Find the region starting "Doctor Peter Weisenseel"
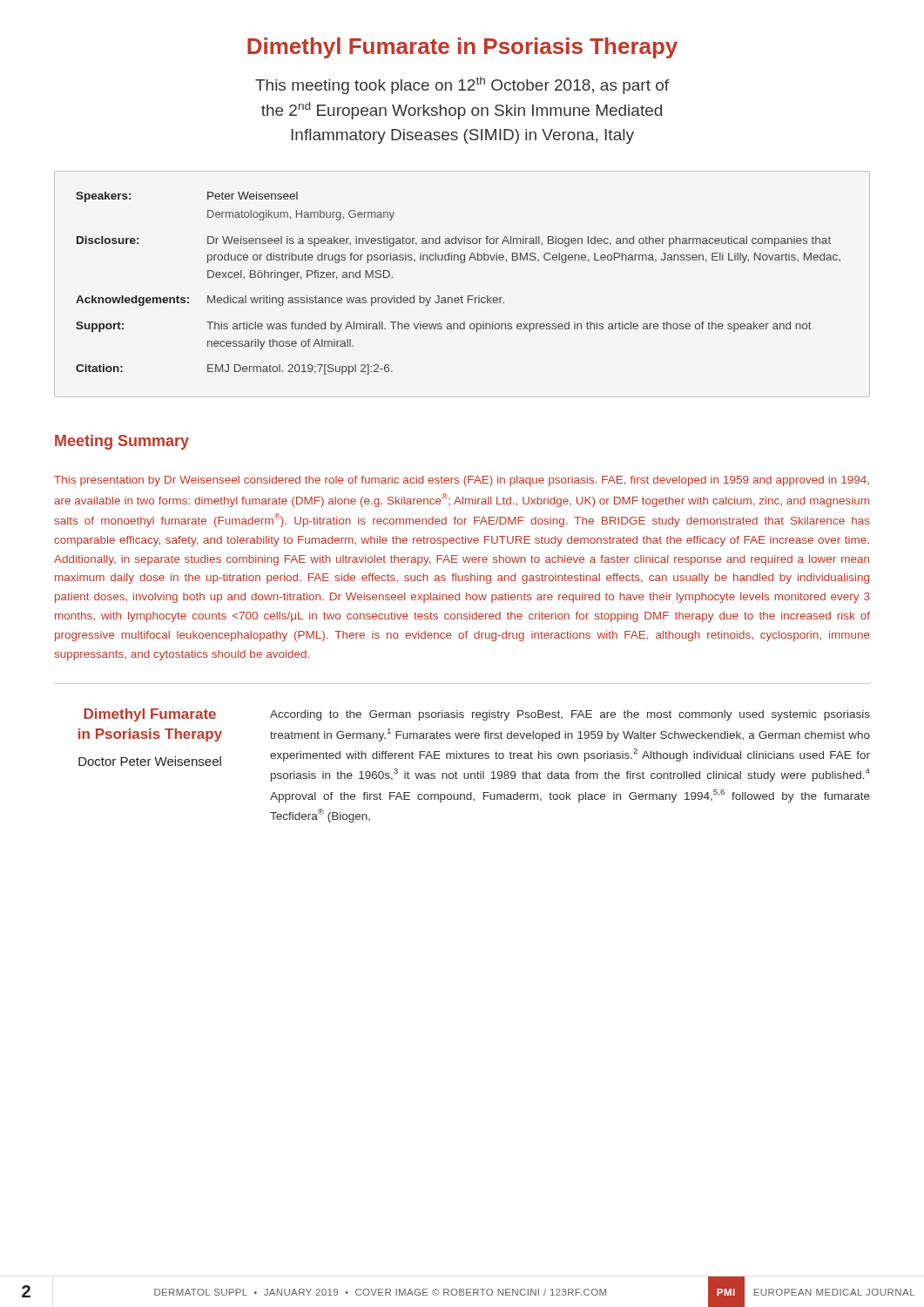The width and height of the screenshot is (924, 1307). pyautogui.click(x=150, y=761)
